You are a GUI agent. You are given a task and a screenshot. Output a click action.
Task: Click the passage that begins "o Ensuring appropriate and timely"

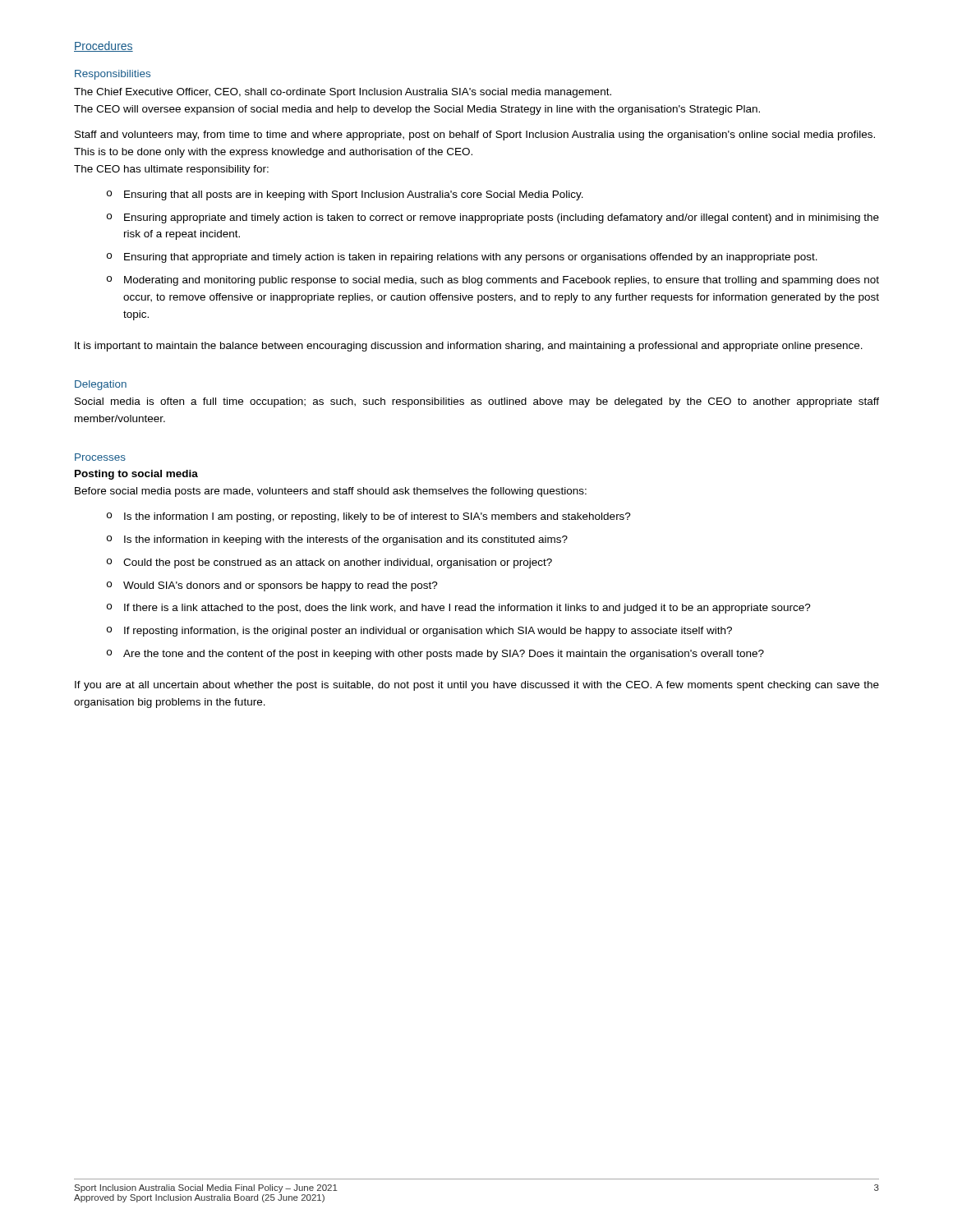[x=490, y=226]
